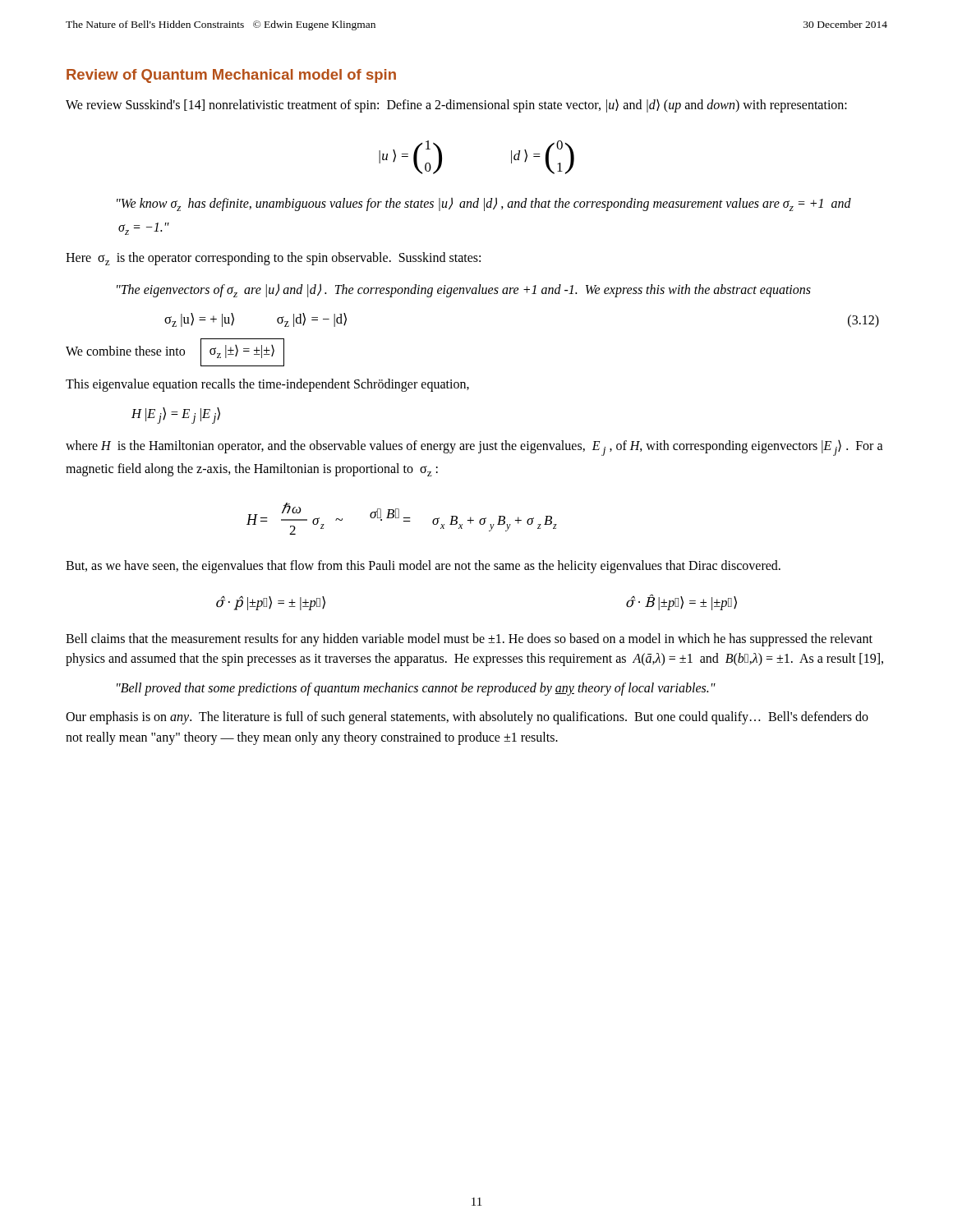953x1232 pixels.
Task: Locate the text block containing "We combine these into"
Action: click(175, 352)
